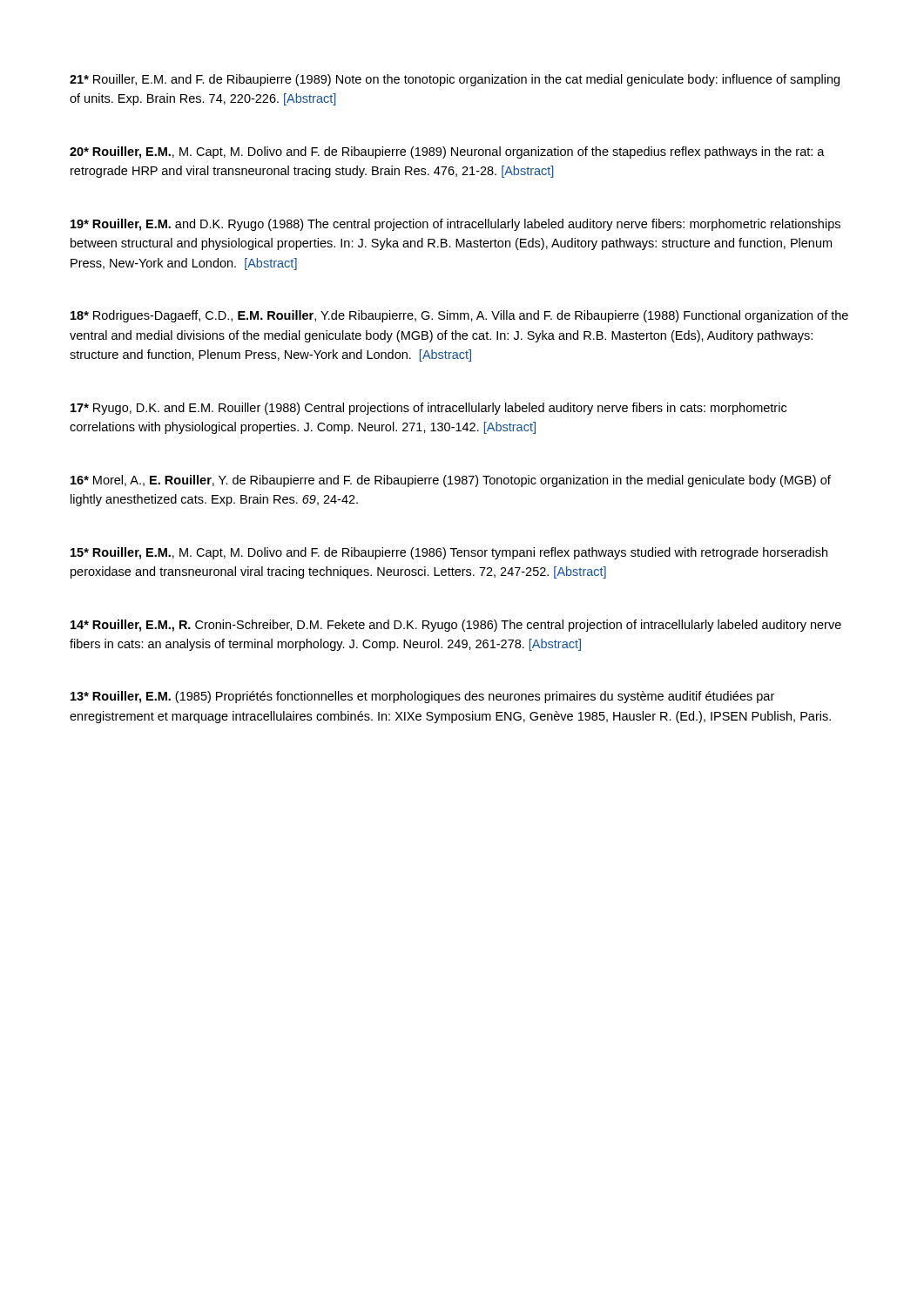Locate the text block starting "20* Rouiller, E.M., M. Capt, M."
Viewport: 924px width, 1307px height.
click(447, 161)
